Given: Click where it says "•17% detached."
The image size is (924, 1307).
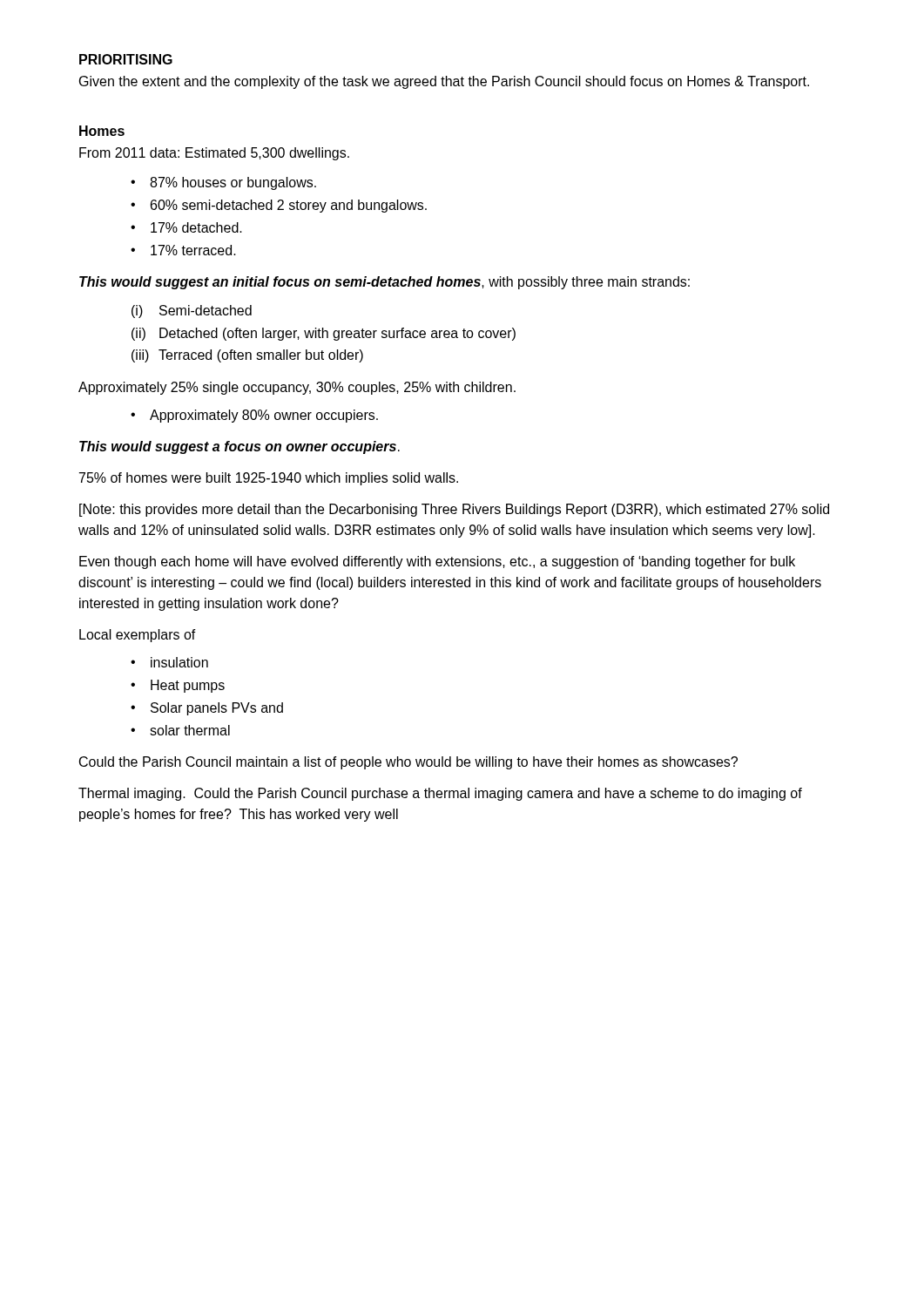Looking at the screenshot, I should 187,228.
